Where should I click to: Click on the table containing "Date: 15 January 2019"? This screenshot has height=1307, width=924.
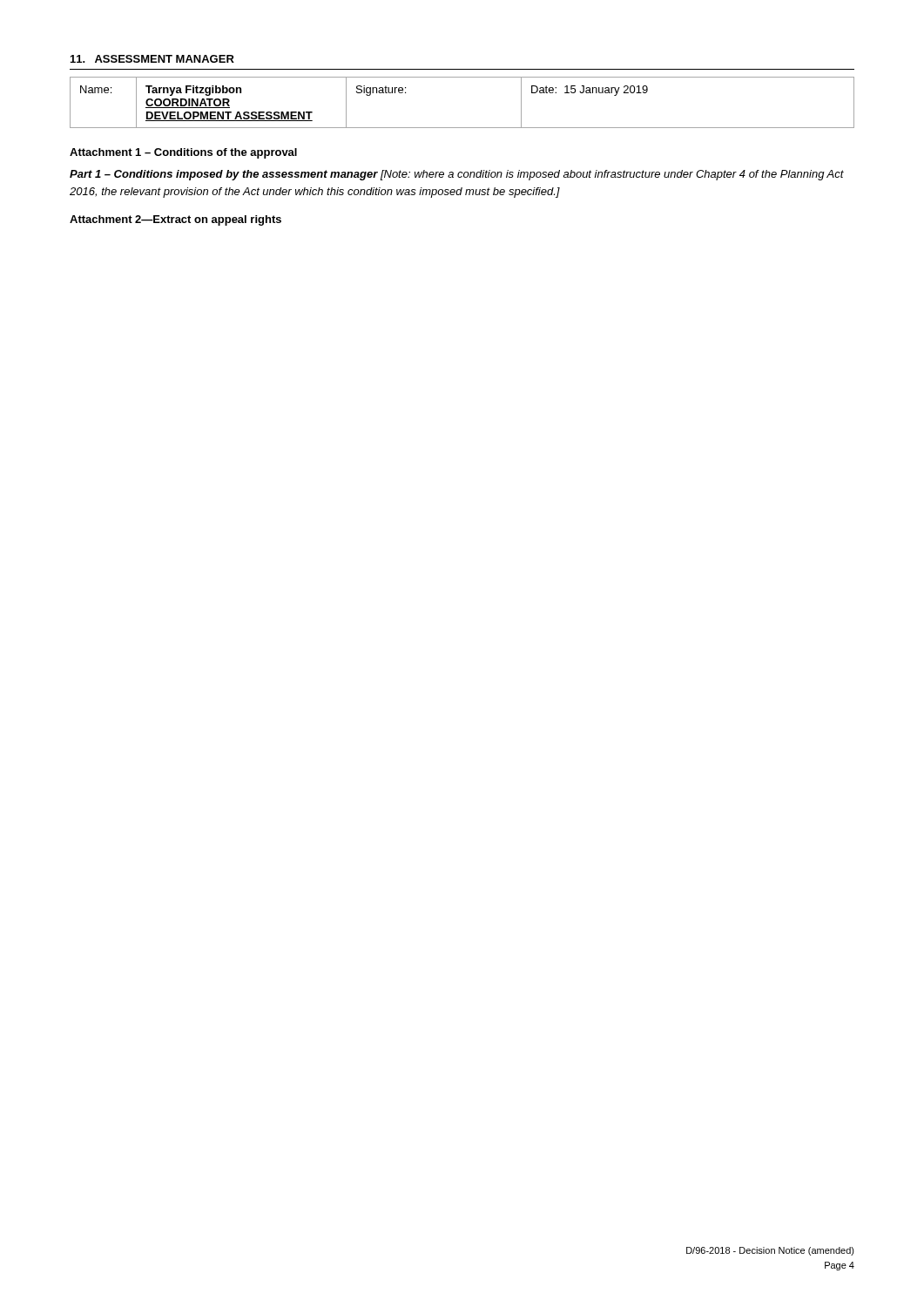point(462,102)
